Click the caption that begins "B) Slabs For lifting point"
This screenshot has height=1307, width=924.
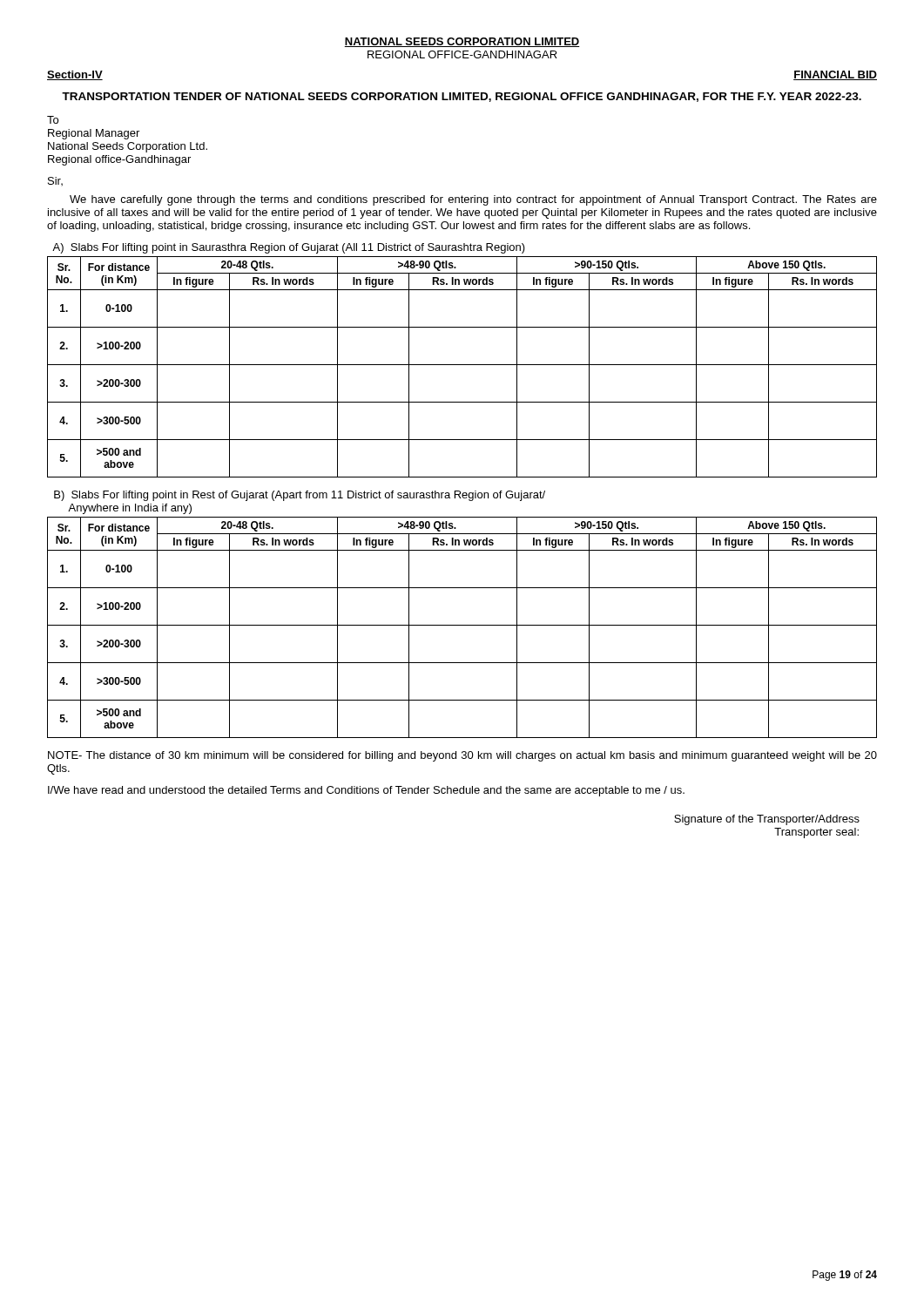click(x=296, y=501)
